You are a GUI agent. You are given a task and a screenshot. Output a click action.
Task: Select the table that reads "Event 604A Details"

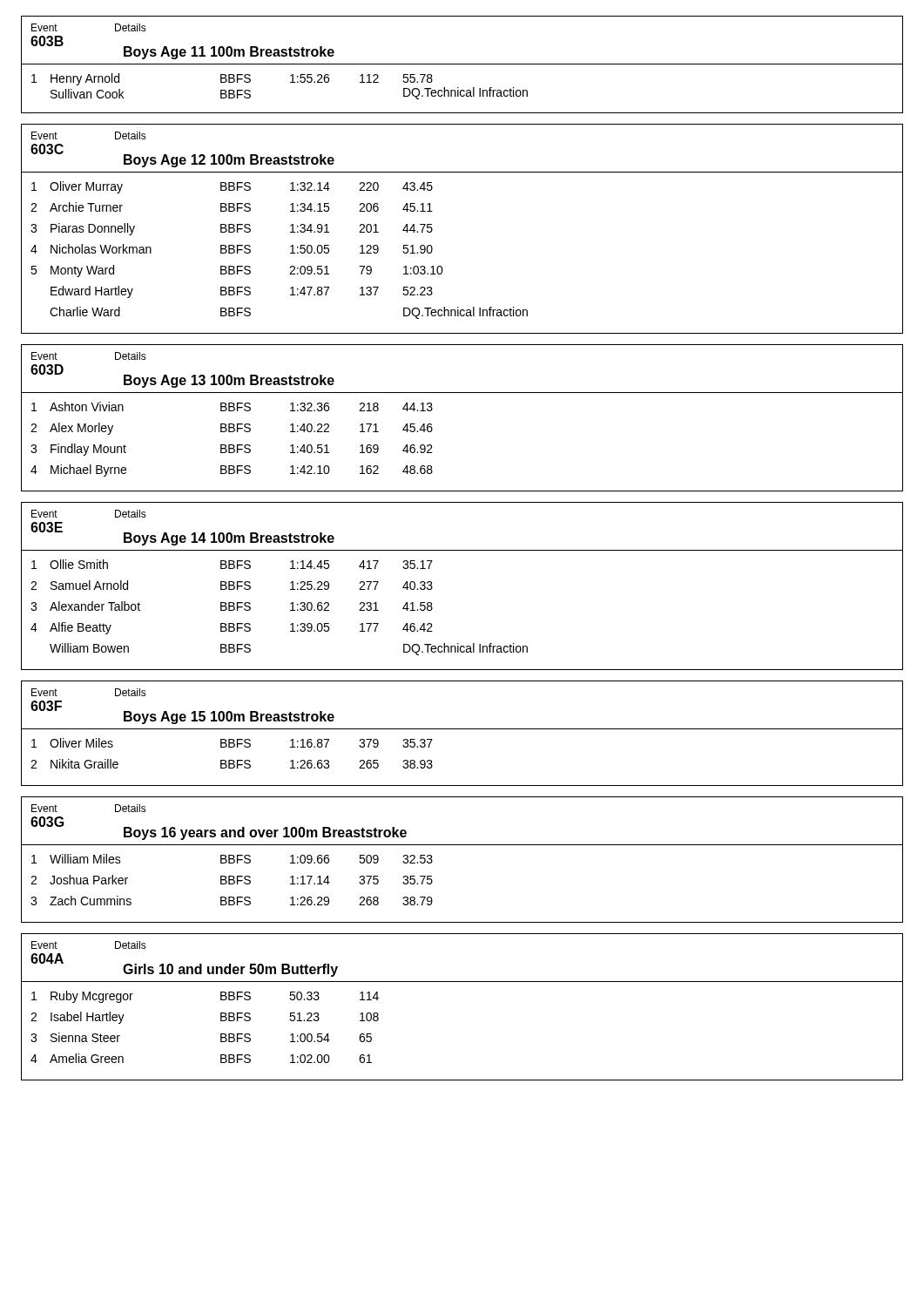click(x=462, y=1007)
